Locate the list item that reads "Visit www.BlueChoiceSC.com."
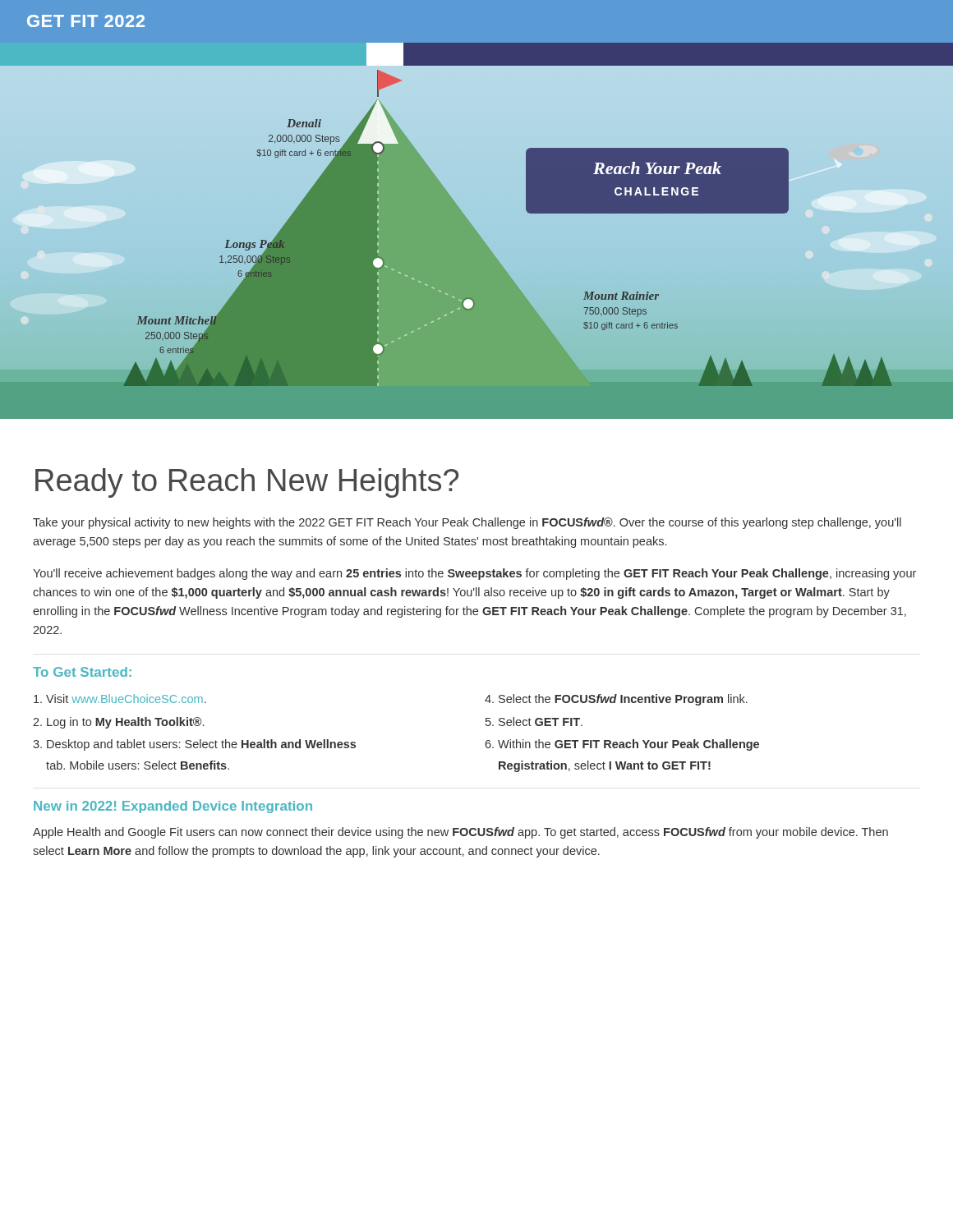 click(x=120, y=699)
